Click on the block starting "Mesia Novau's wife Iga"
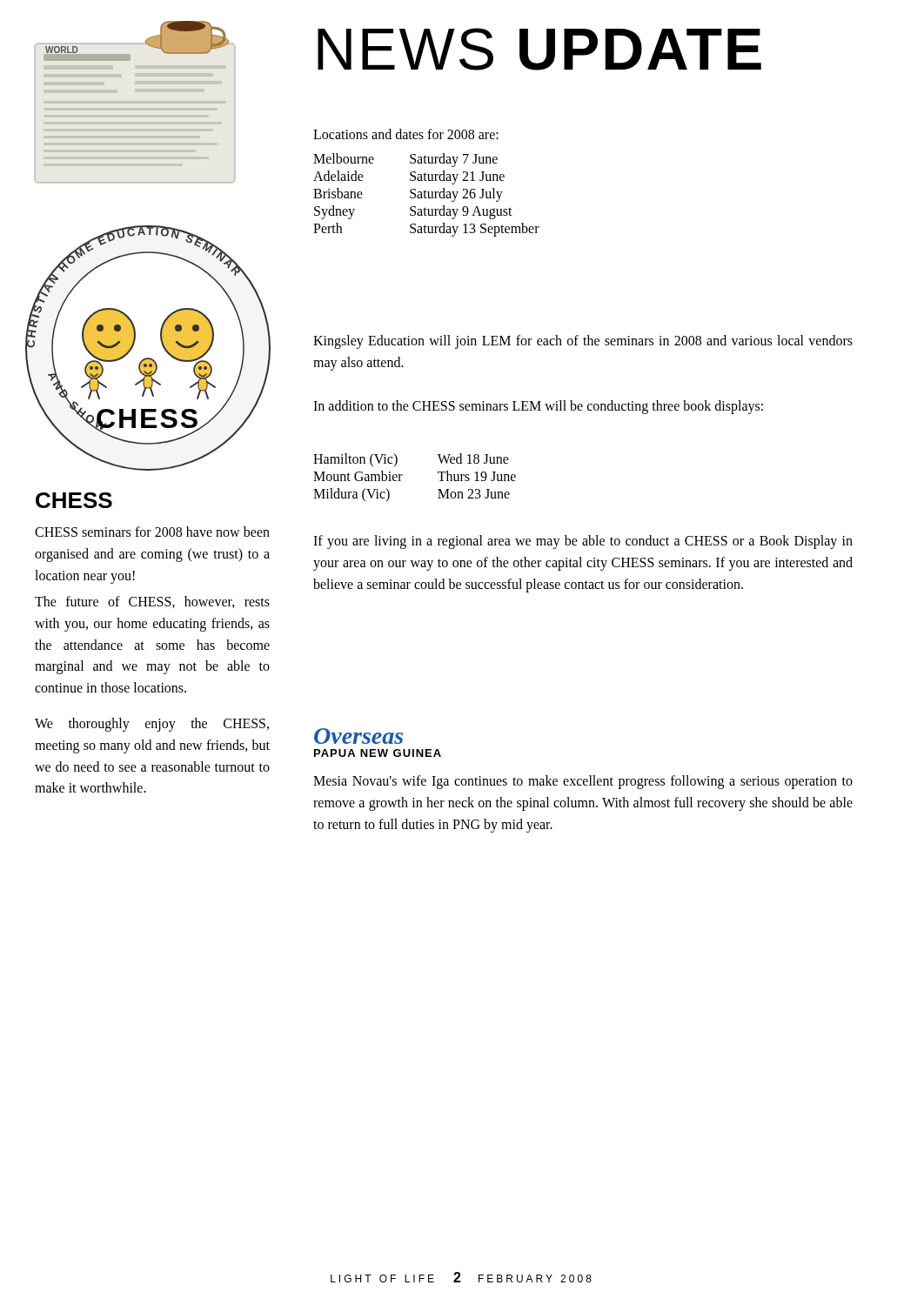The height and width of the screenshot is (1305, 924). [x=583, y=803]
